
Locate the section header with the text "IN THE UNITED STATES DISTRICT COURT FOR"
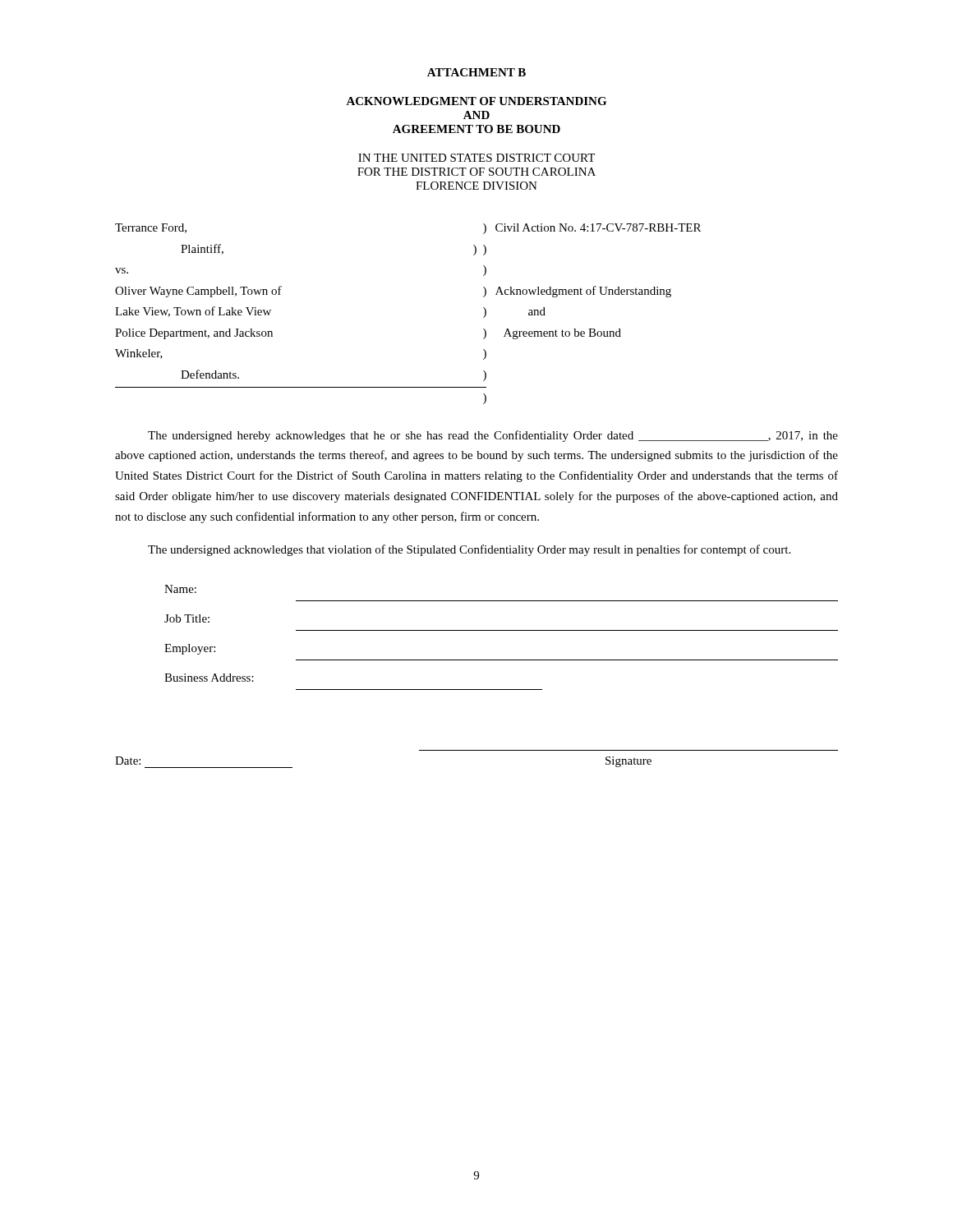pyautogui.click(x=476, y=172)
